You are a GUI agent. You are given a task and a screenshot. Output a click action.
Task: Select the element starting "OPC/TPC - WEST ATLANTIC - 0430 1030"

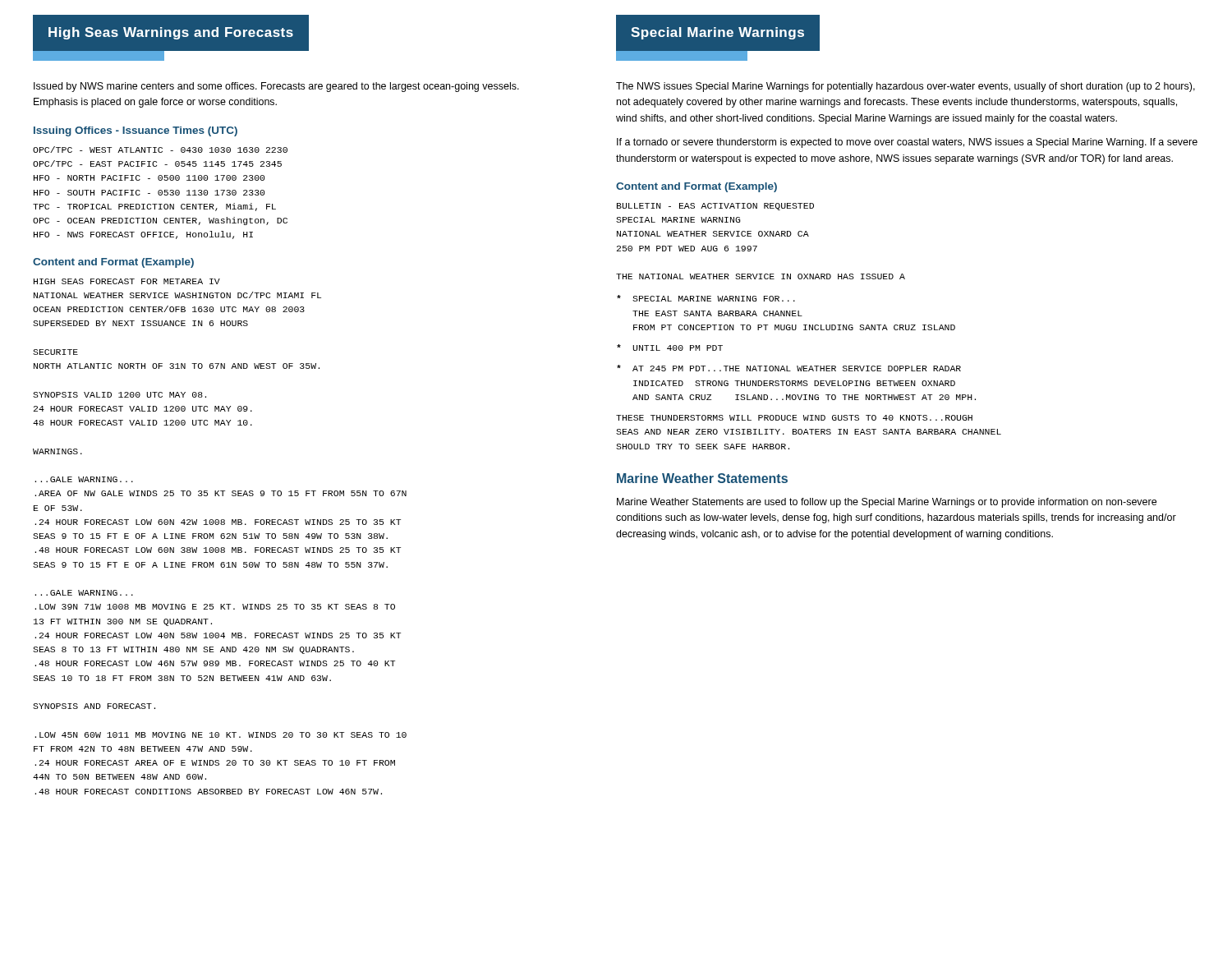[x=160, y=192]
